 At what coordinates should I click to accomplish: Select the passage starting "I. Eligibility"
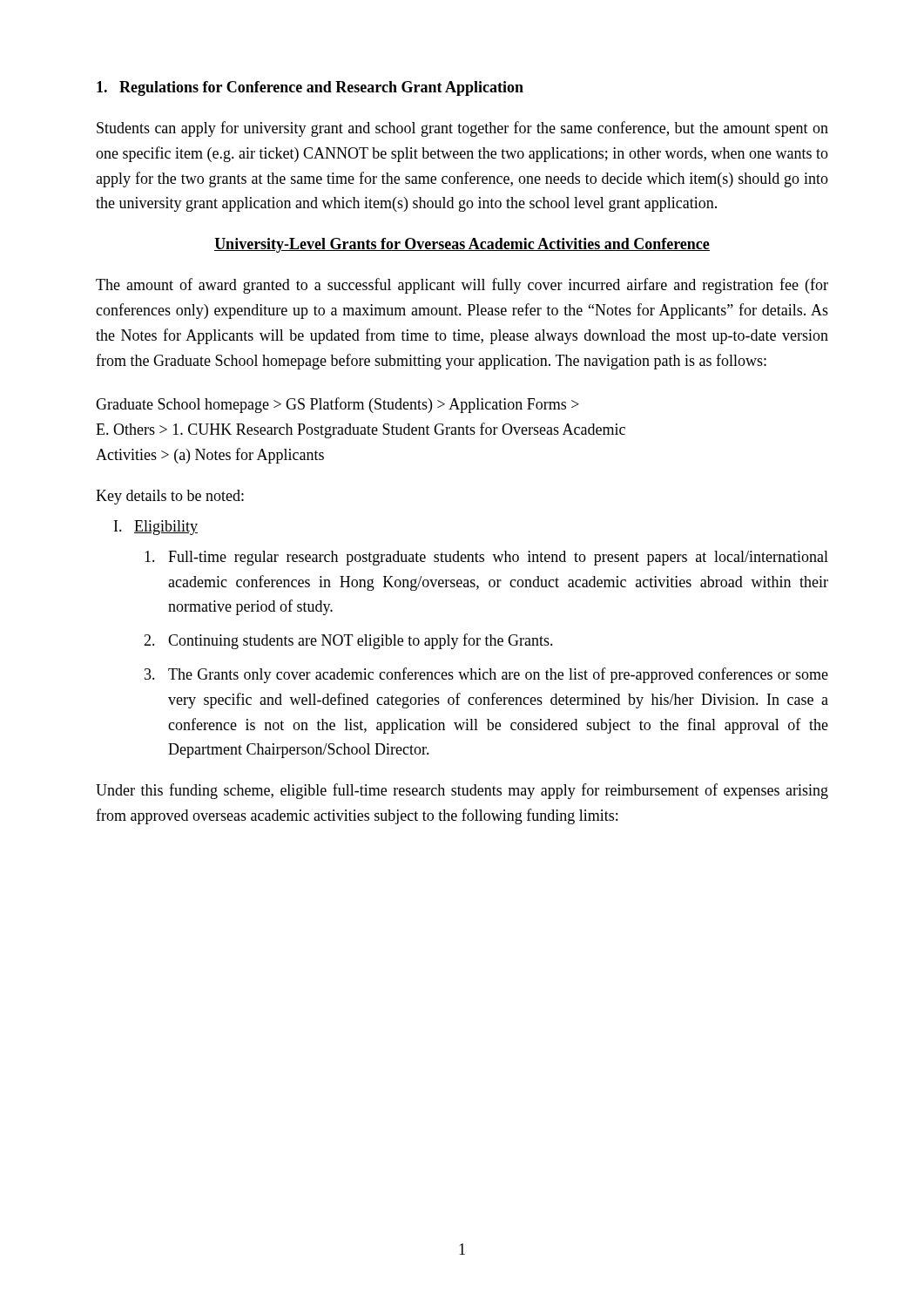[x=155, y=526]
